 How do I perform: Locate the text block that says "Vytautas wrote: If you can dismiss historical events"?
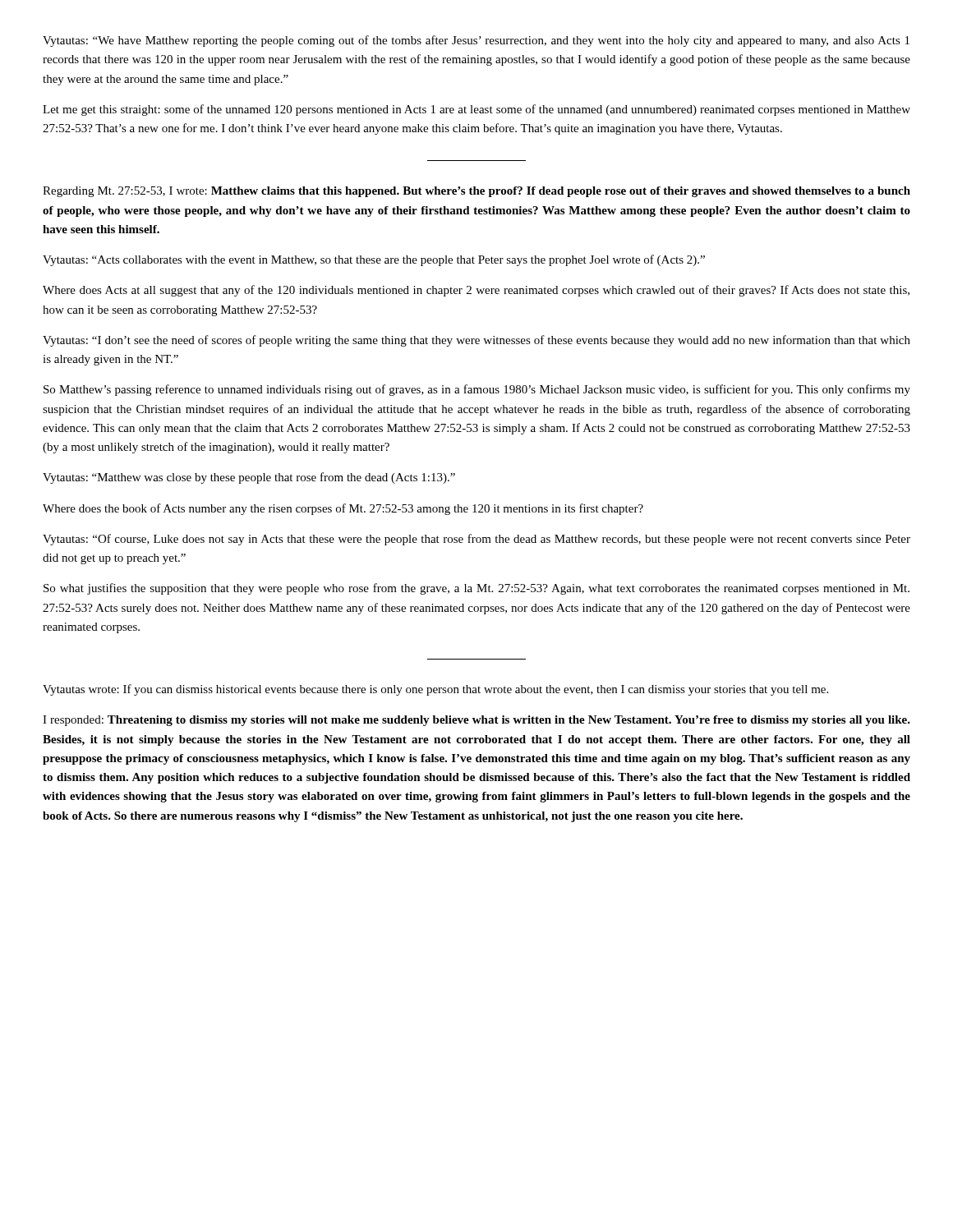436,689
